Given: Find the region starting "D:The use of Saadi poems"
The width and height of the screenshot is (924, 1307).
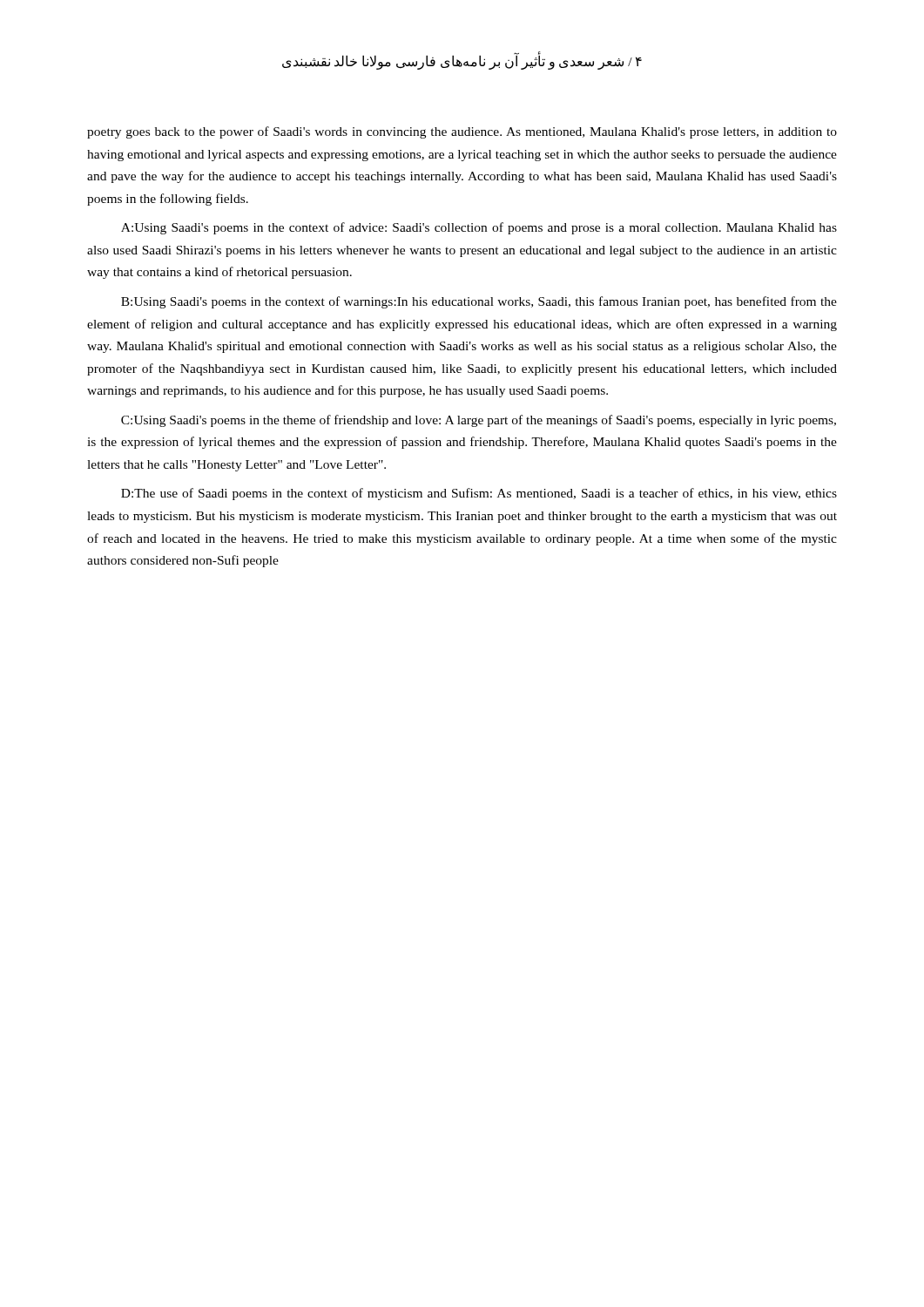Looking at the screenshot, I should [462, 527].
